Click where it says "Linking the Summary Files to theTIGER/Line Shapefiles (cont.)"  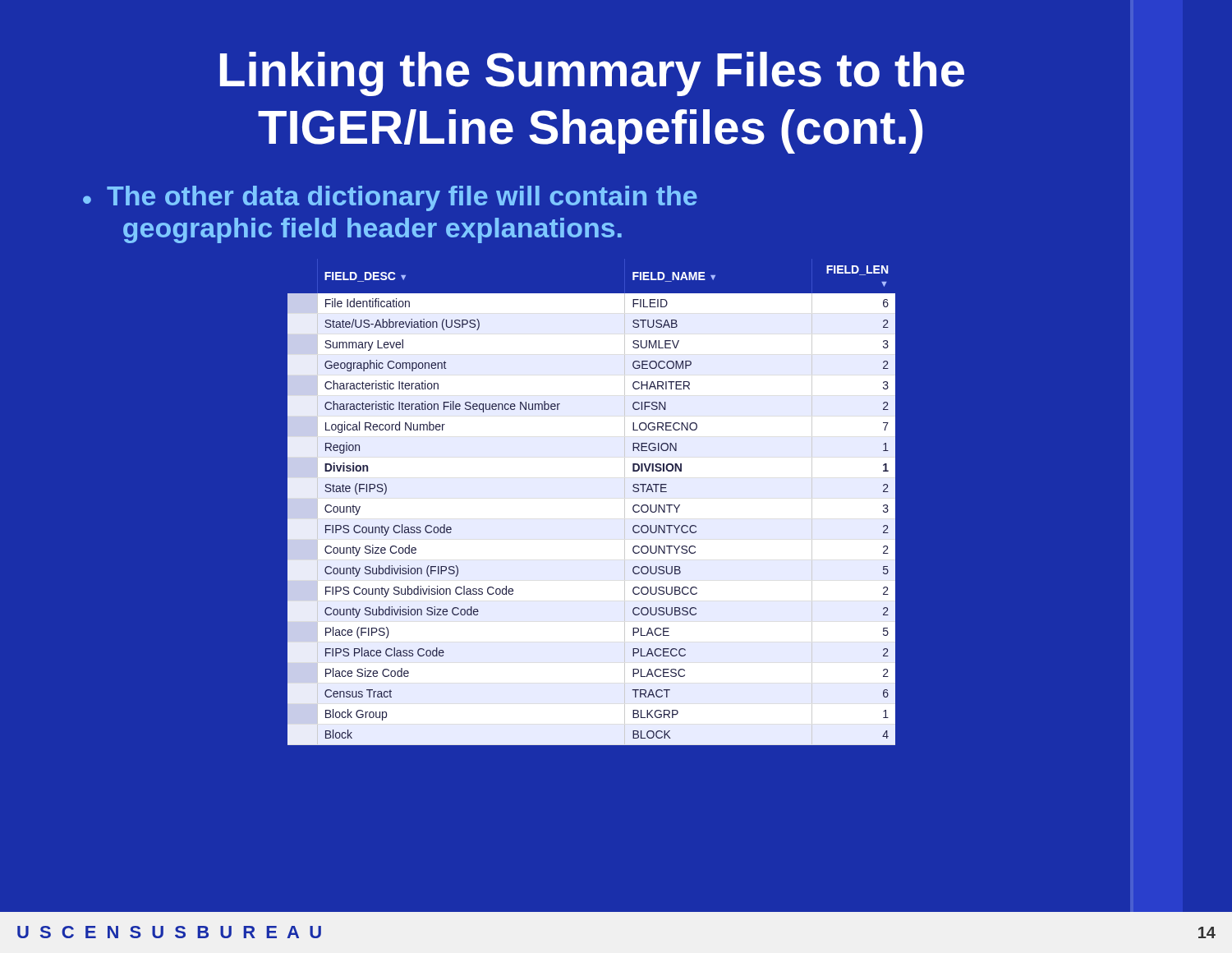591,98
